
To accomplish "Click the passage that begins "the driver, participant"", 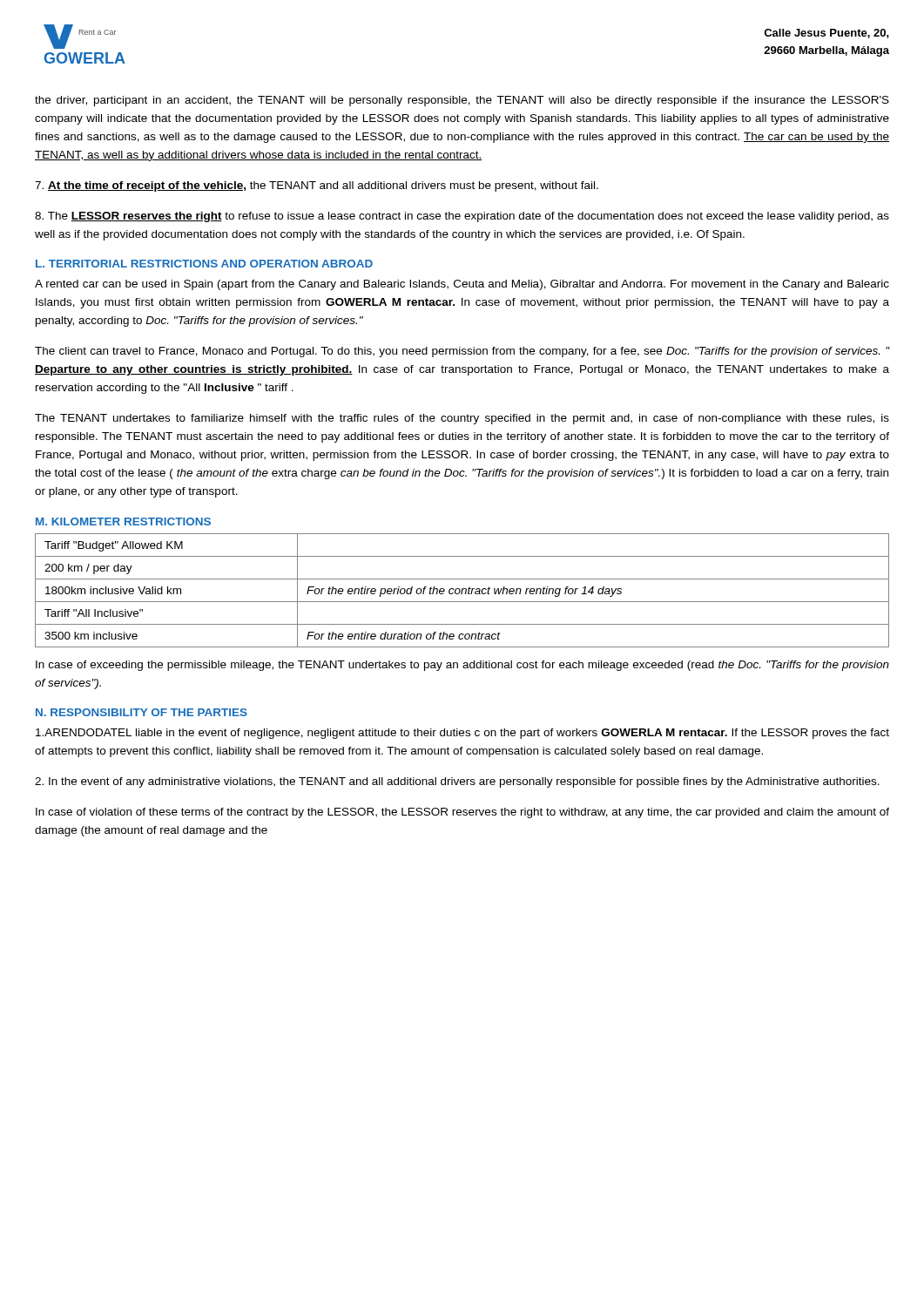I will pos(462,127).
